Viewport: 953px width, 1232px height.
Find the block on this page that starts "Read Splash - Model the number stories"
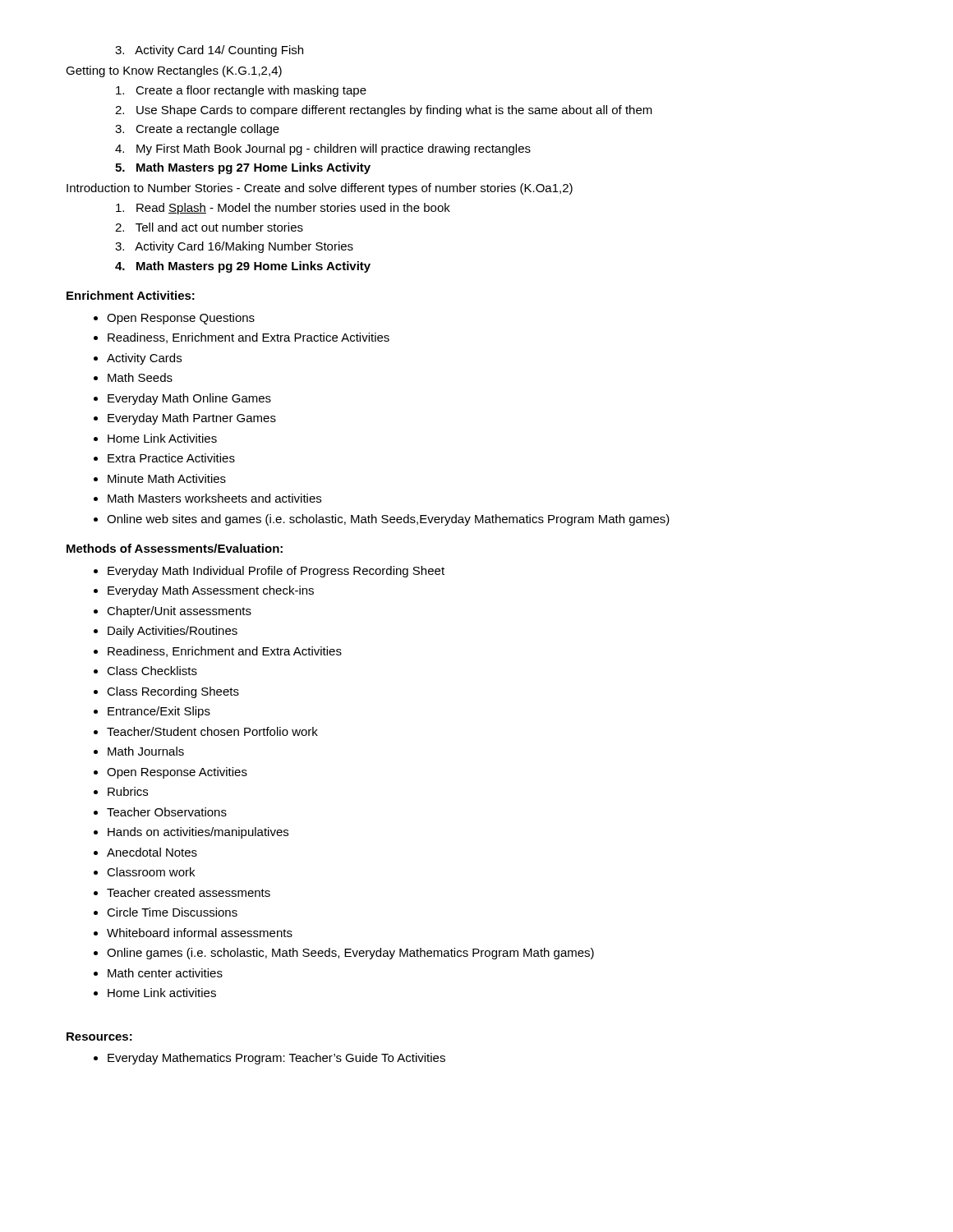click(283, 207)
